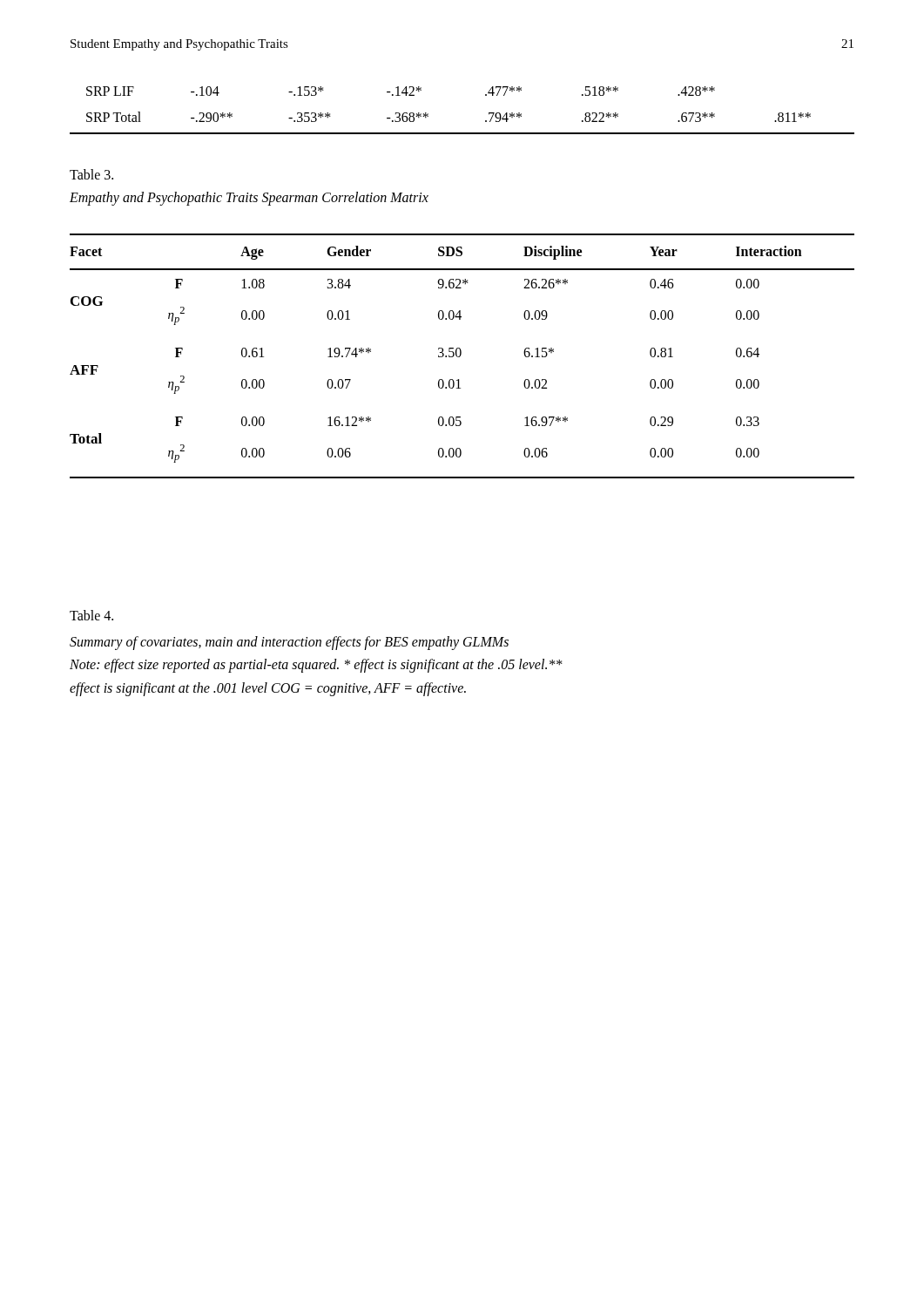Select the caption that reads "Table 3."
The width and height of the screenshot is (924, 1307).
[x=92, y=175]
